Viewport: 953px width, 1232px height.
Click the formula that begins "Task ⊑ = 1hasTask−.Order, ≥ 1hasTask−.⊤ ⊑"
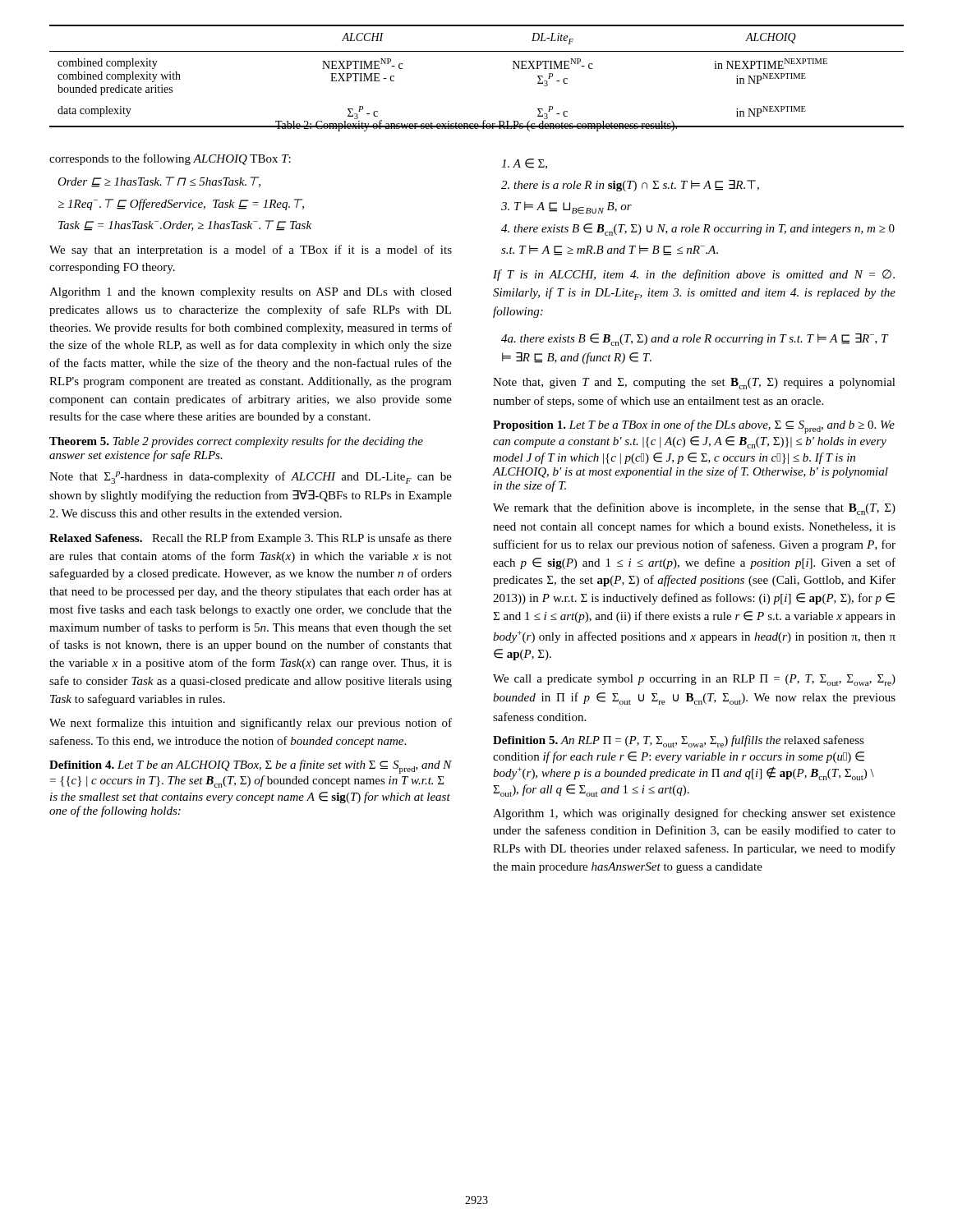click(x=184, y=224)
